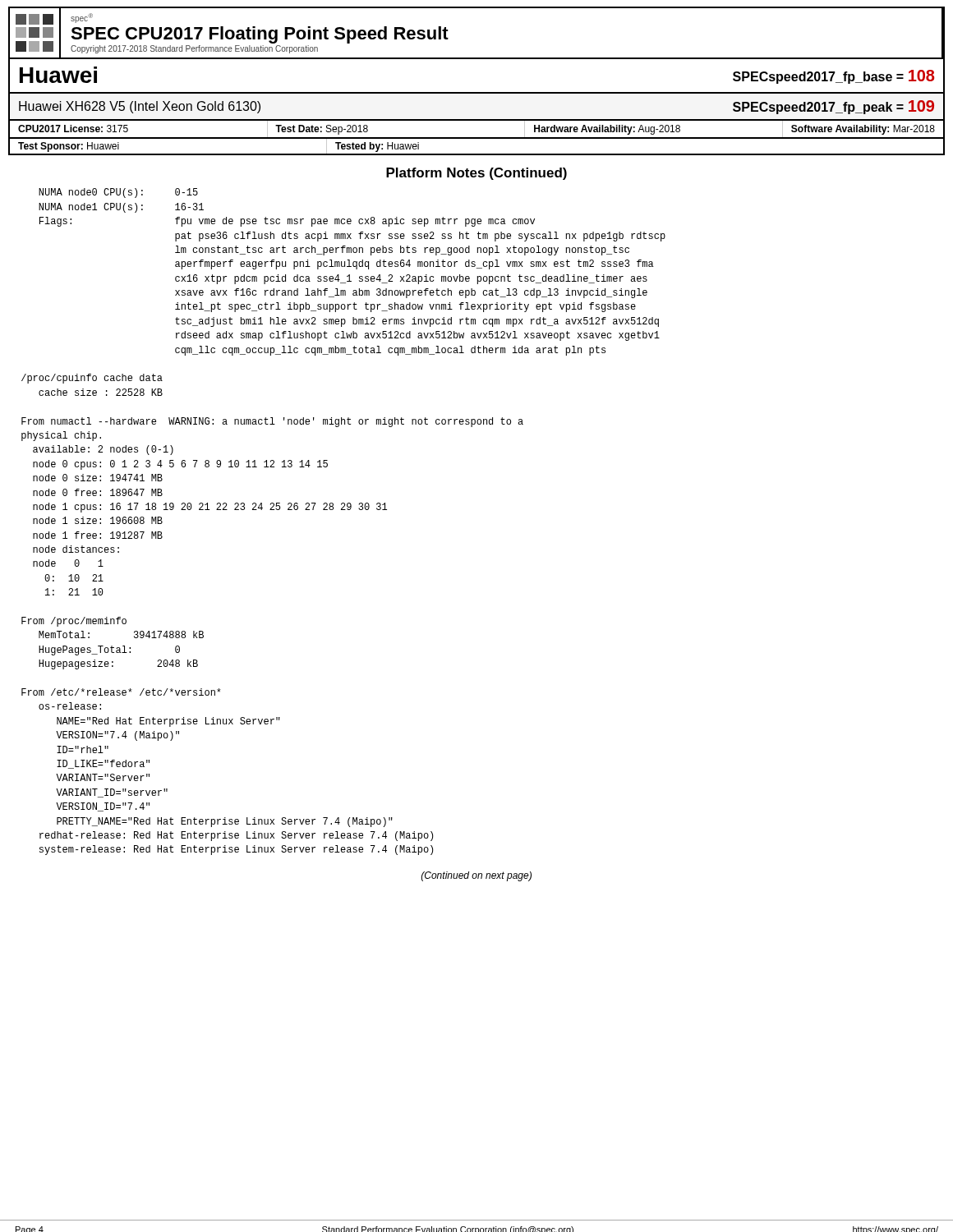953x1232 pixels.
Task: Find the region starting "NUMA node0 CPU(s): 0-15 NUMA node1 CPU(s):"
Action: point(118,193)
